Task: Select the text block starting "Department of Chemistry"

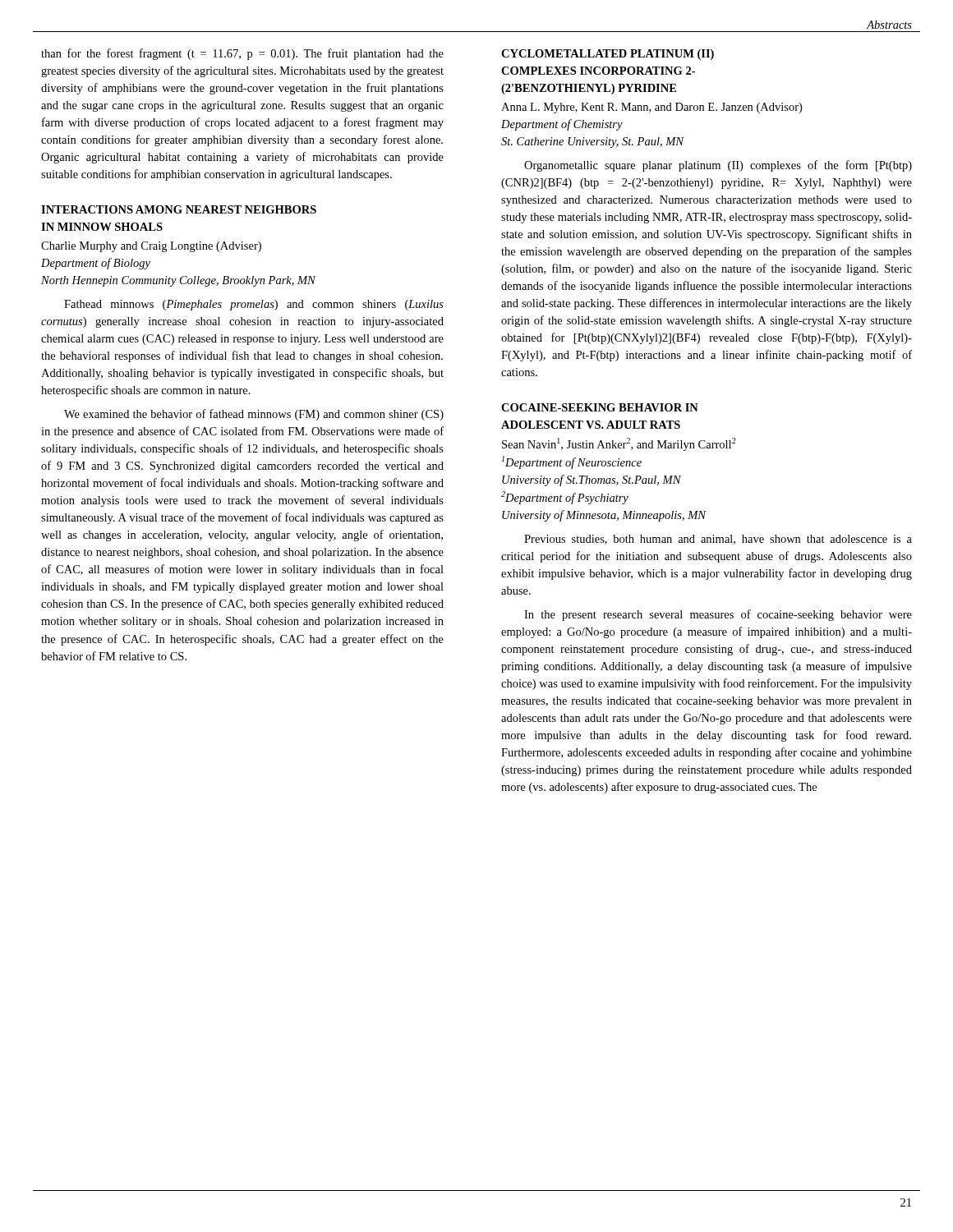Action: (x=562, y=124)
